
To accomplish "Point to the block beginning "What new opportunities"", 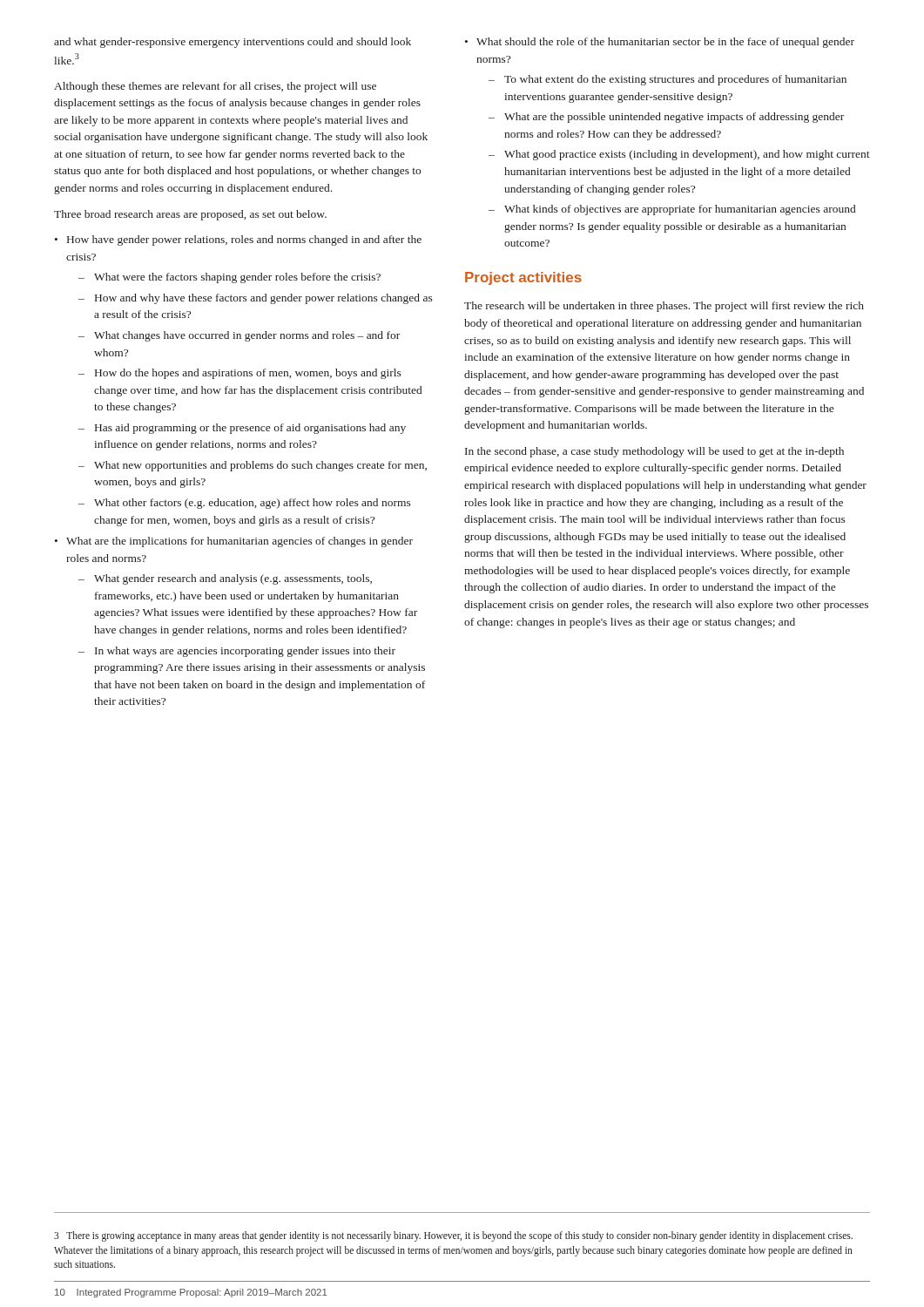I will pos(261,473).
